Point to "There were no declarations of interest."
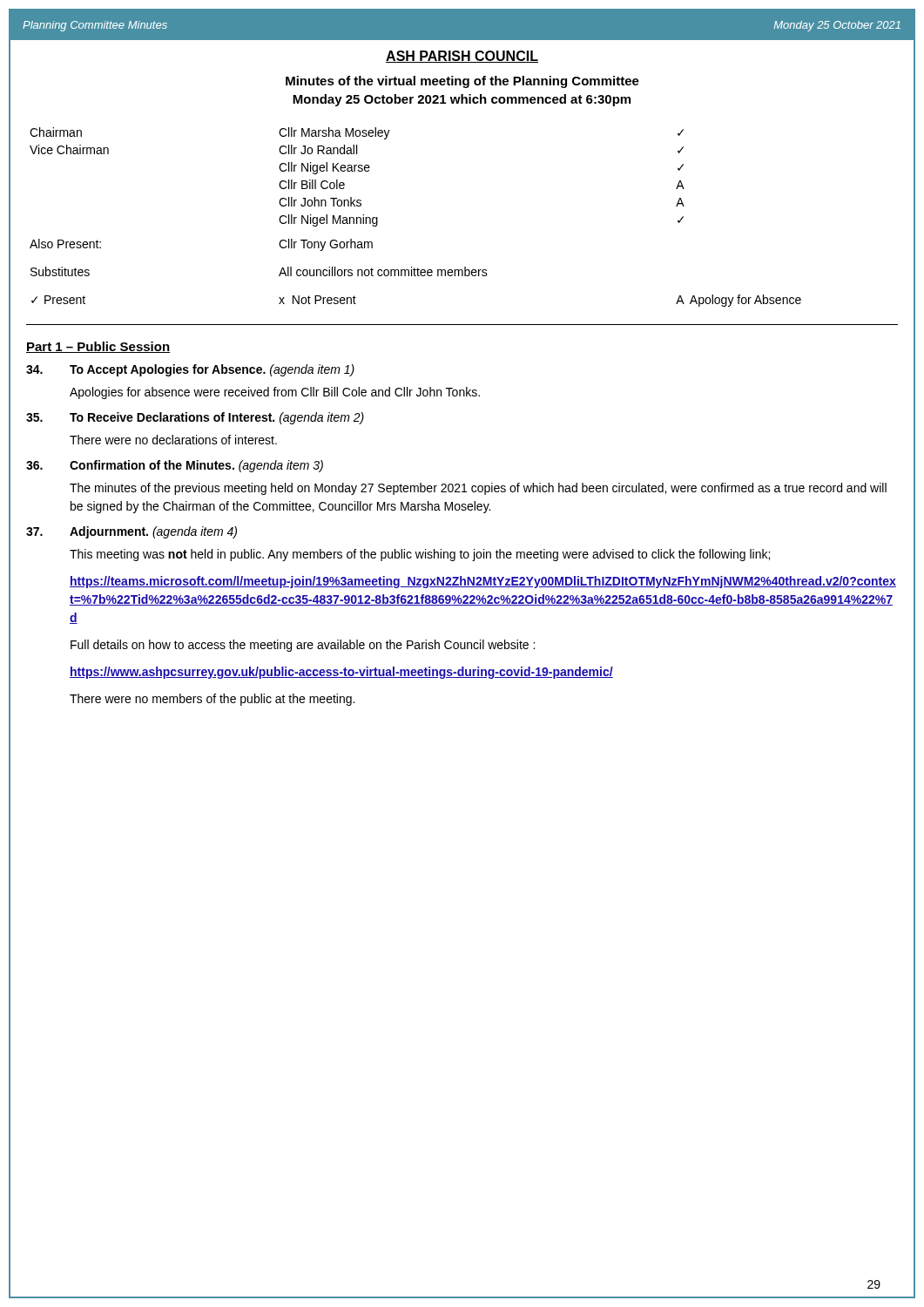 [x=174, y=440]
